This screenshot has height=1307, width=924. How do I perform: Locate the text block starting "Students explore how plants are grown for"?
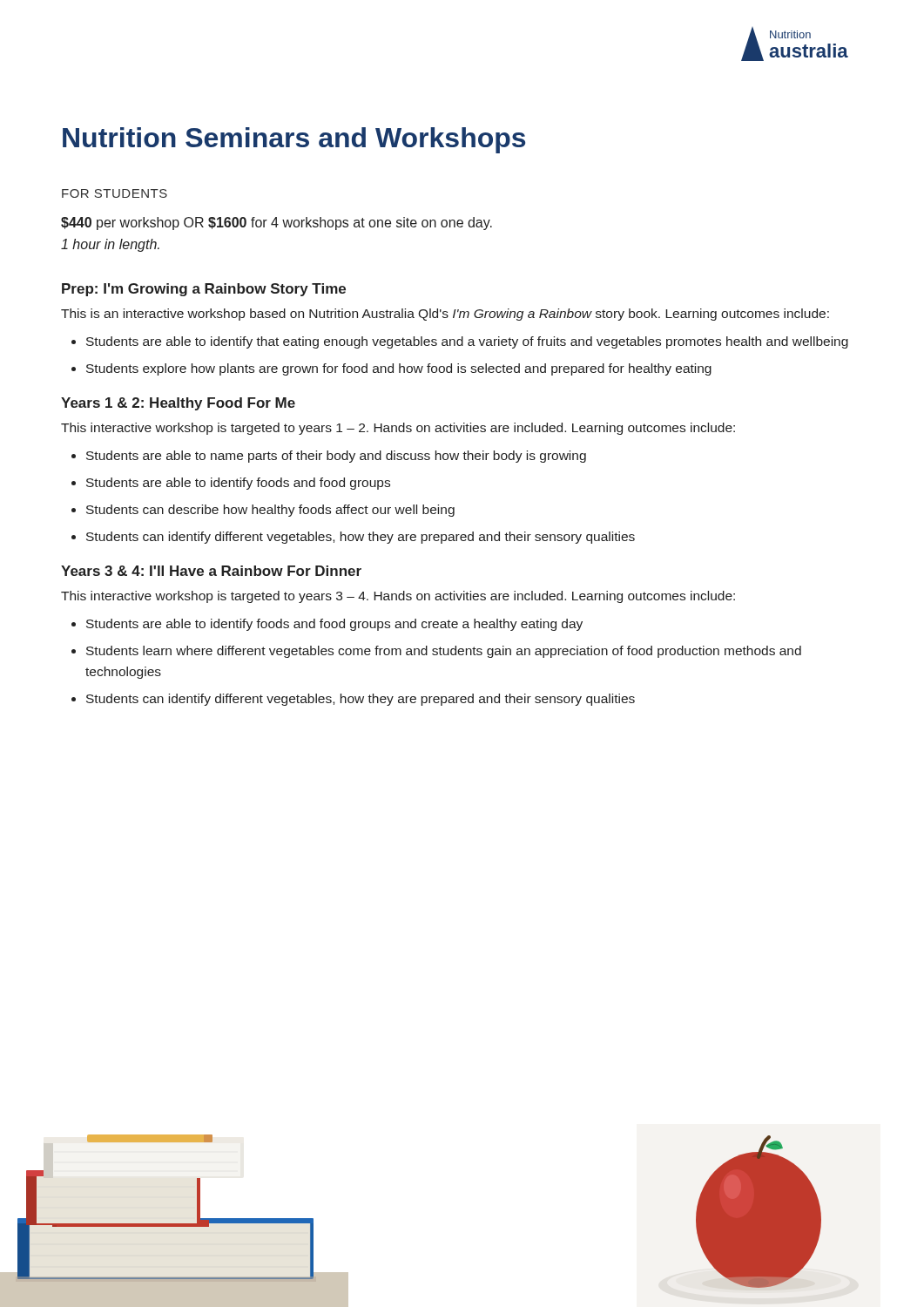point(399,368)
